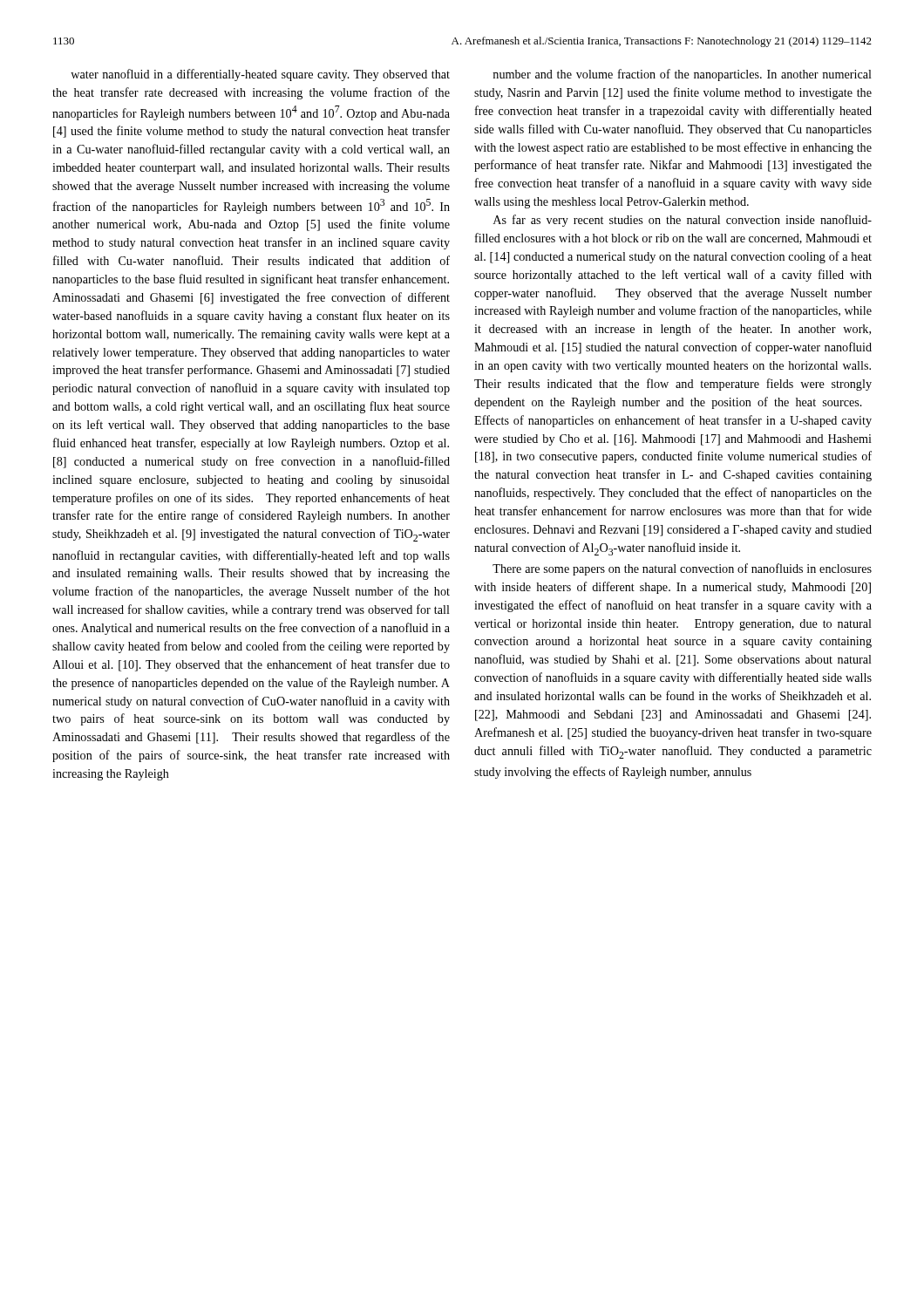The width and height of the screenshot is (924, 1308).
Task: Point to the text block starting "water nanofluid in a differentially-heated square"
Action: click(251, 424)
